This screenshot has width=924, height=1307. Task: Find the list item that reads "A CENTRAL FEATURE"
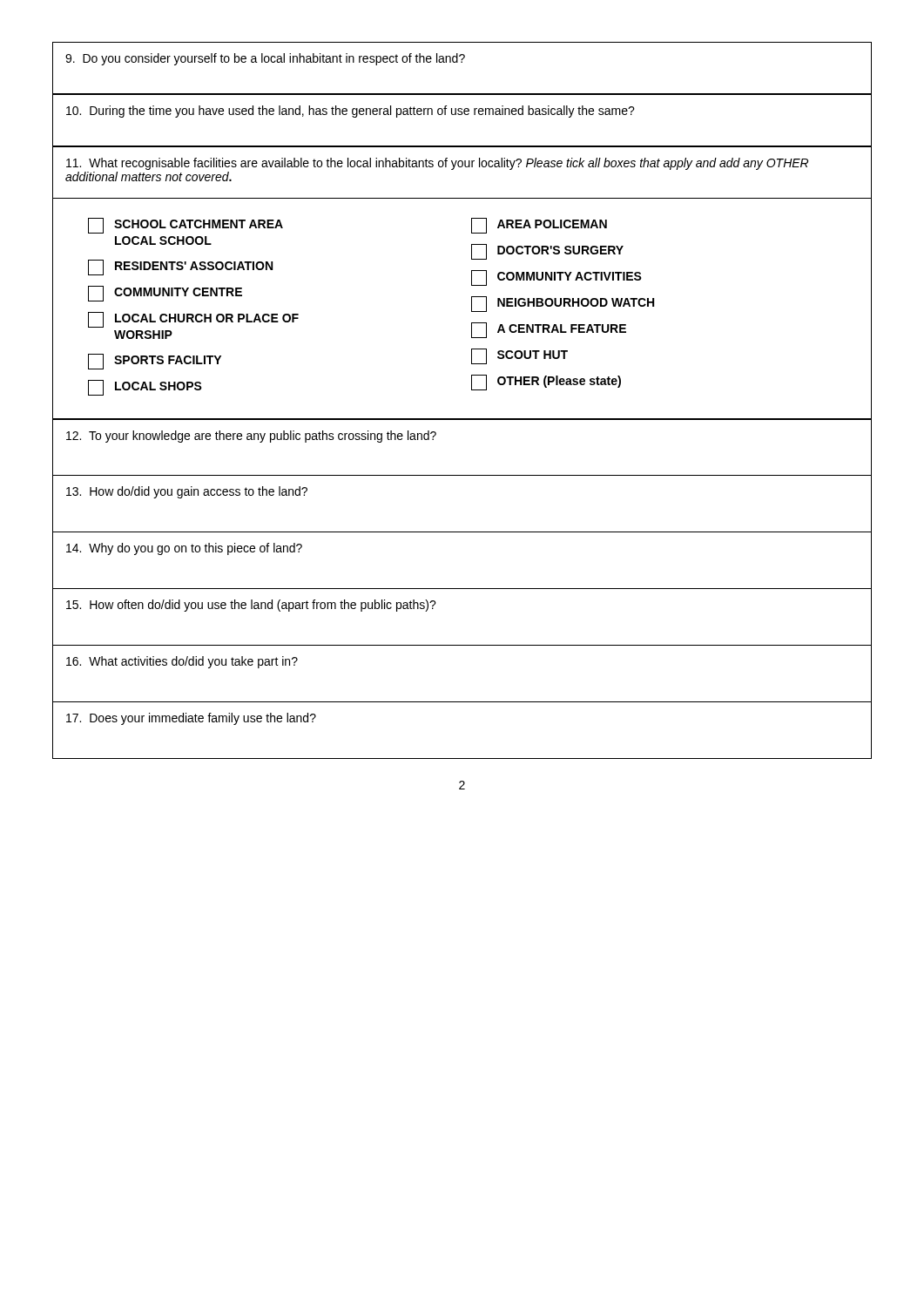(549, 329)
